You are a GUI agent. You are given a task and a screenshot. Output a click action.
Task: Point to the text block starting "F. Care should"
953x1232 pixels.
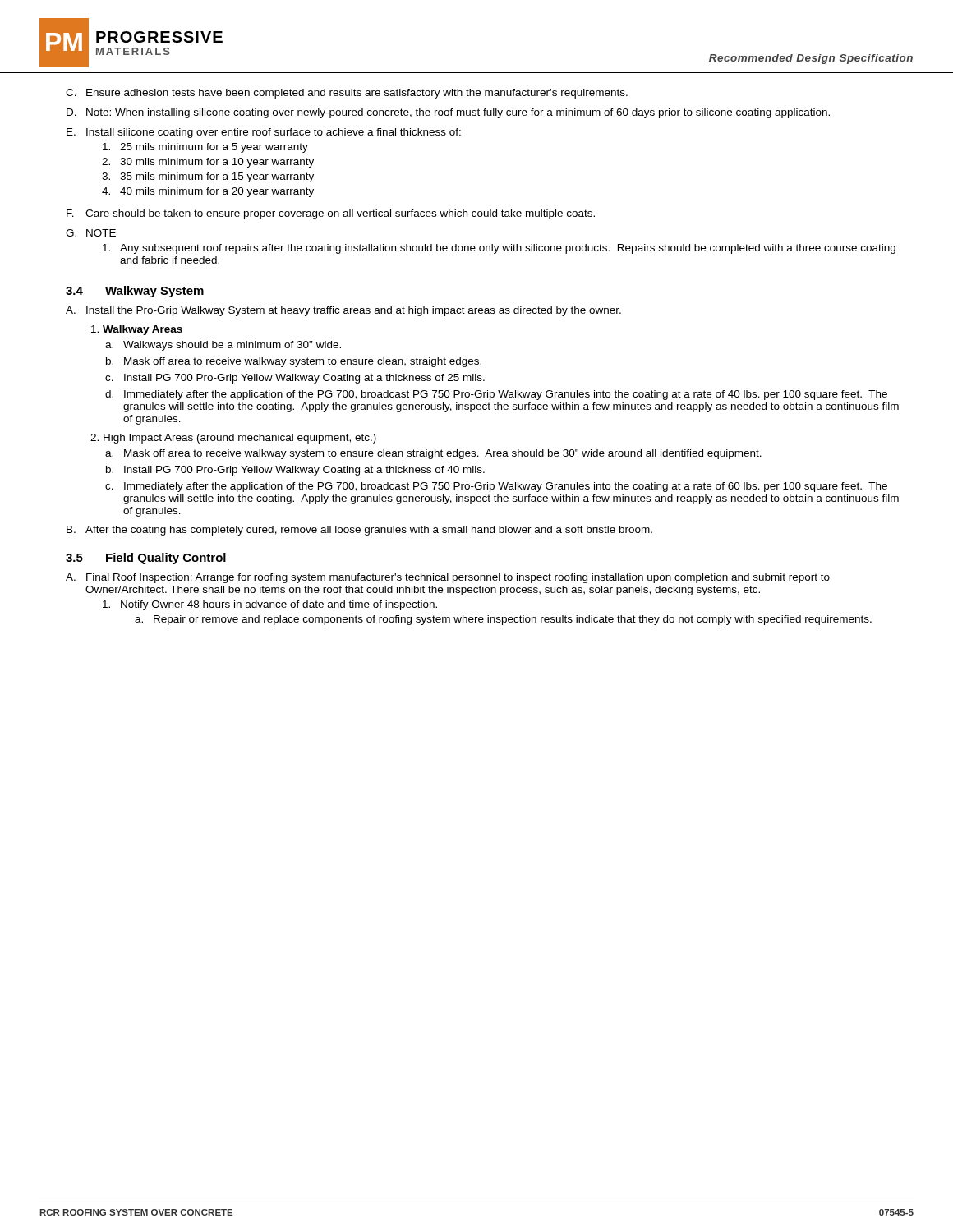point(485,213)
